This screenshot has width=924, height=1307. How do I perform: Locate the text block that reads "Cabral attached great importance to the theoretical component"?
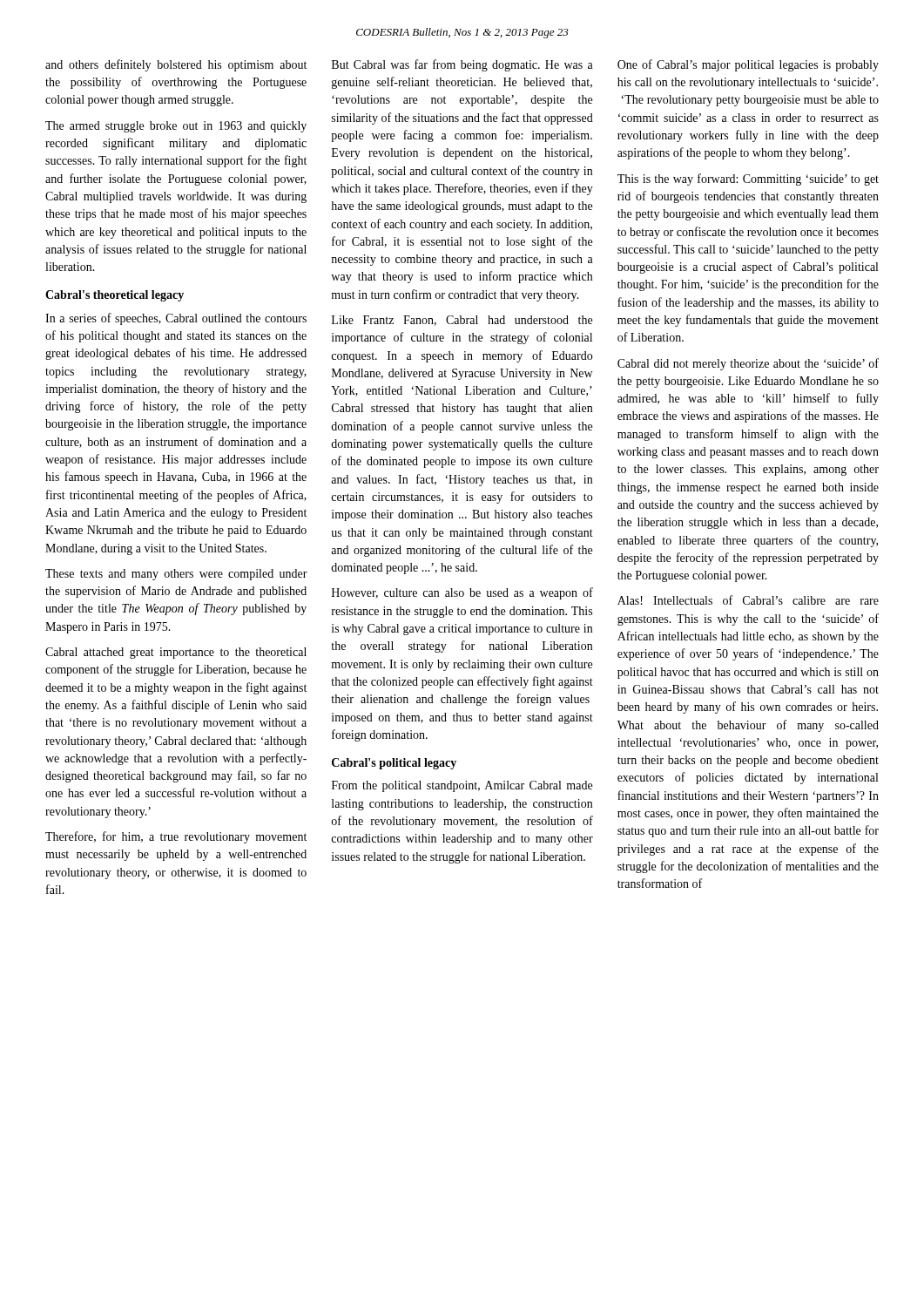(176, 732)
